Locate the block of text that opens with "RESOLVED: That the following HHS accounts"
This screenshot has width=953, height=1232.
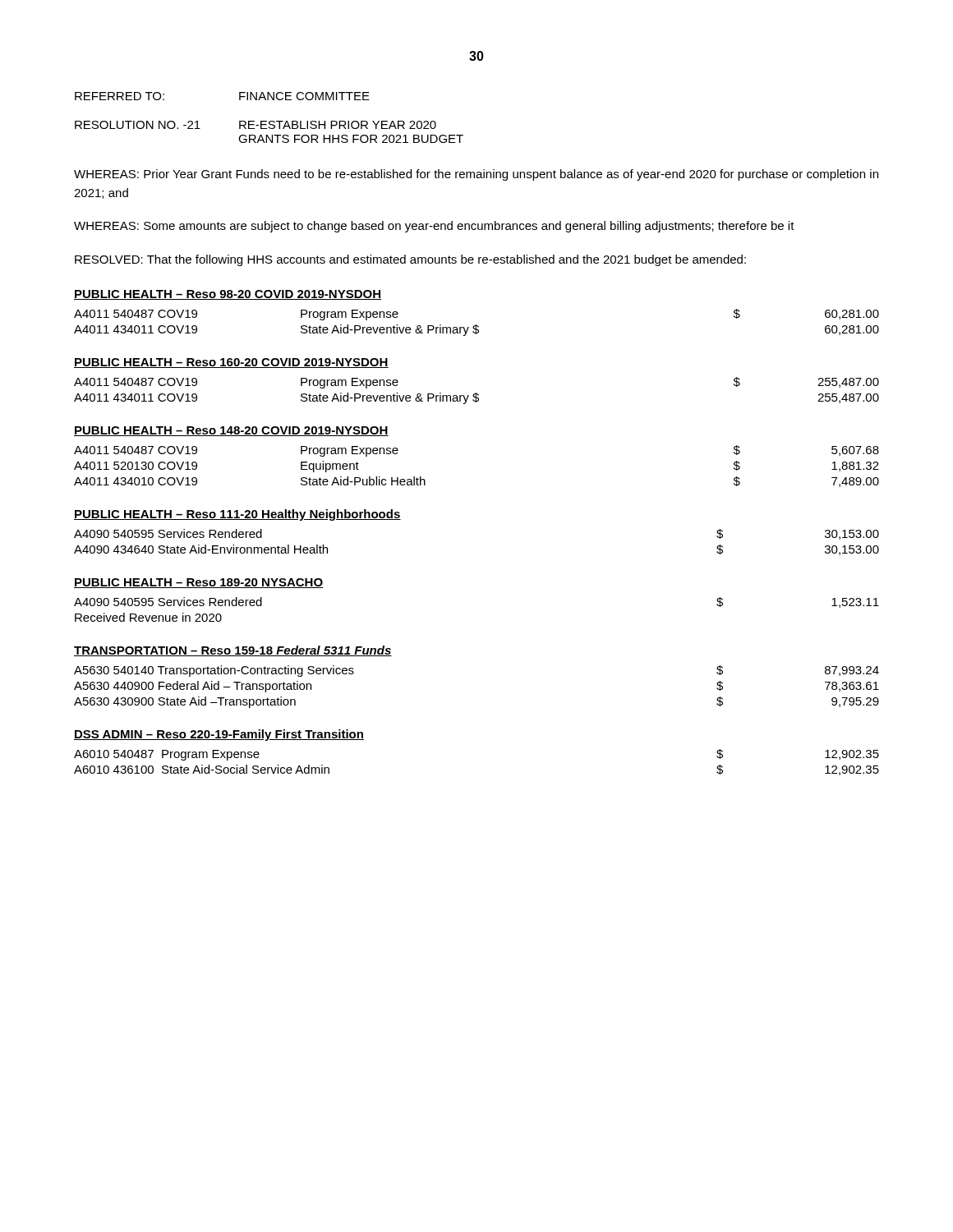(x=410, y=259)
